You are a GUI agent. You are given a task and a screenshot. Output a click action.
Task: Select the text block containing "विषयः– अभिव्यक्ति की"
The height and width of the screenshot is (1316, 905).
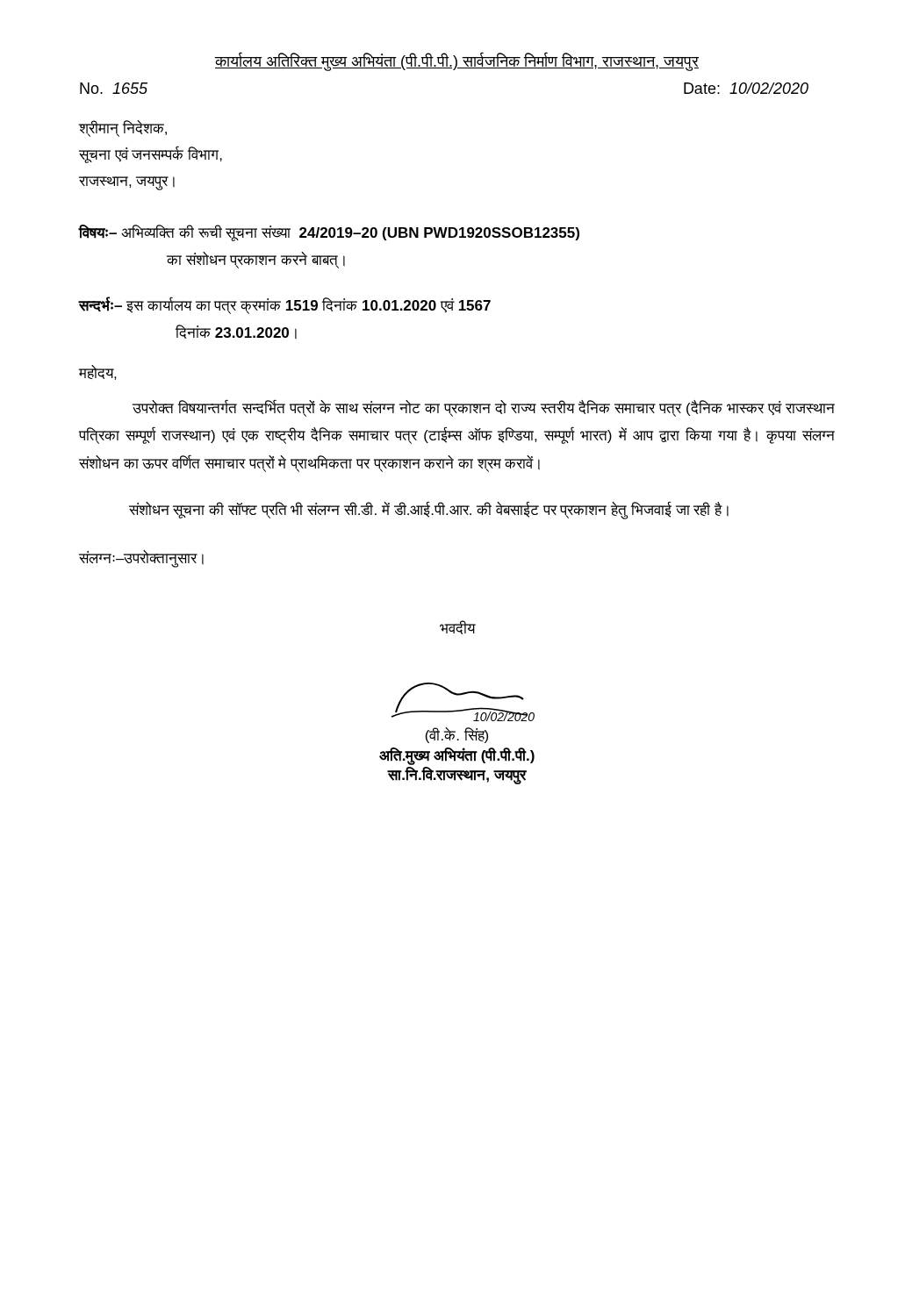click(330, 249)
